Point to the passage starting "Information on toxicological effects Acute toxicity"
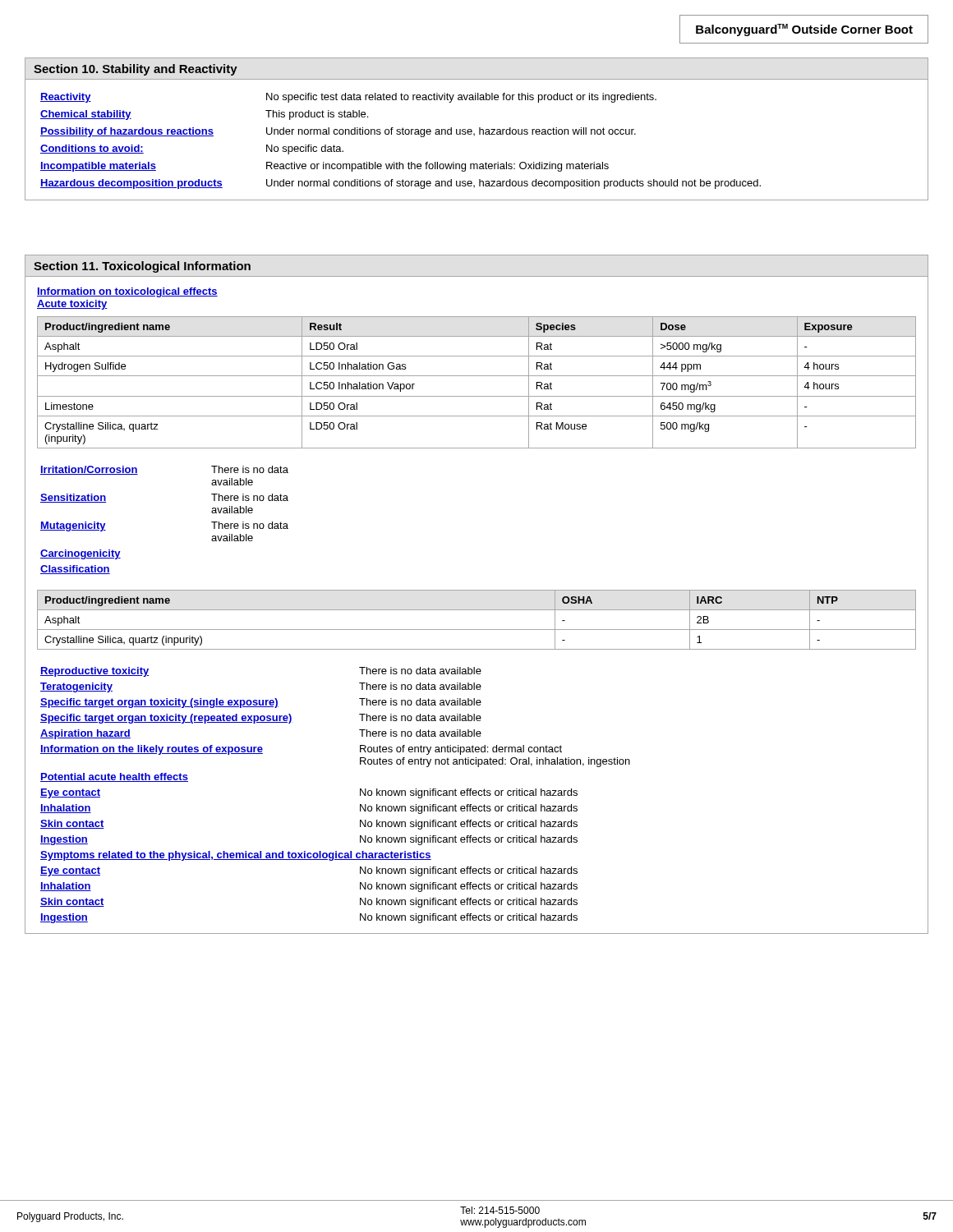953x1232 pixels. point(127,297)
